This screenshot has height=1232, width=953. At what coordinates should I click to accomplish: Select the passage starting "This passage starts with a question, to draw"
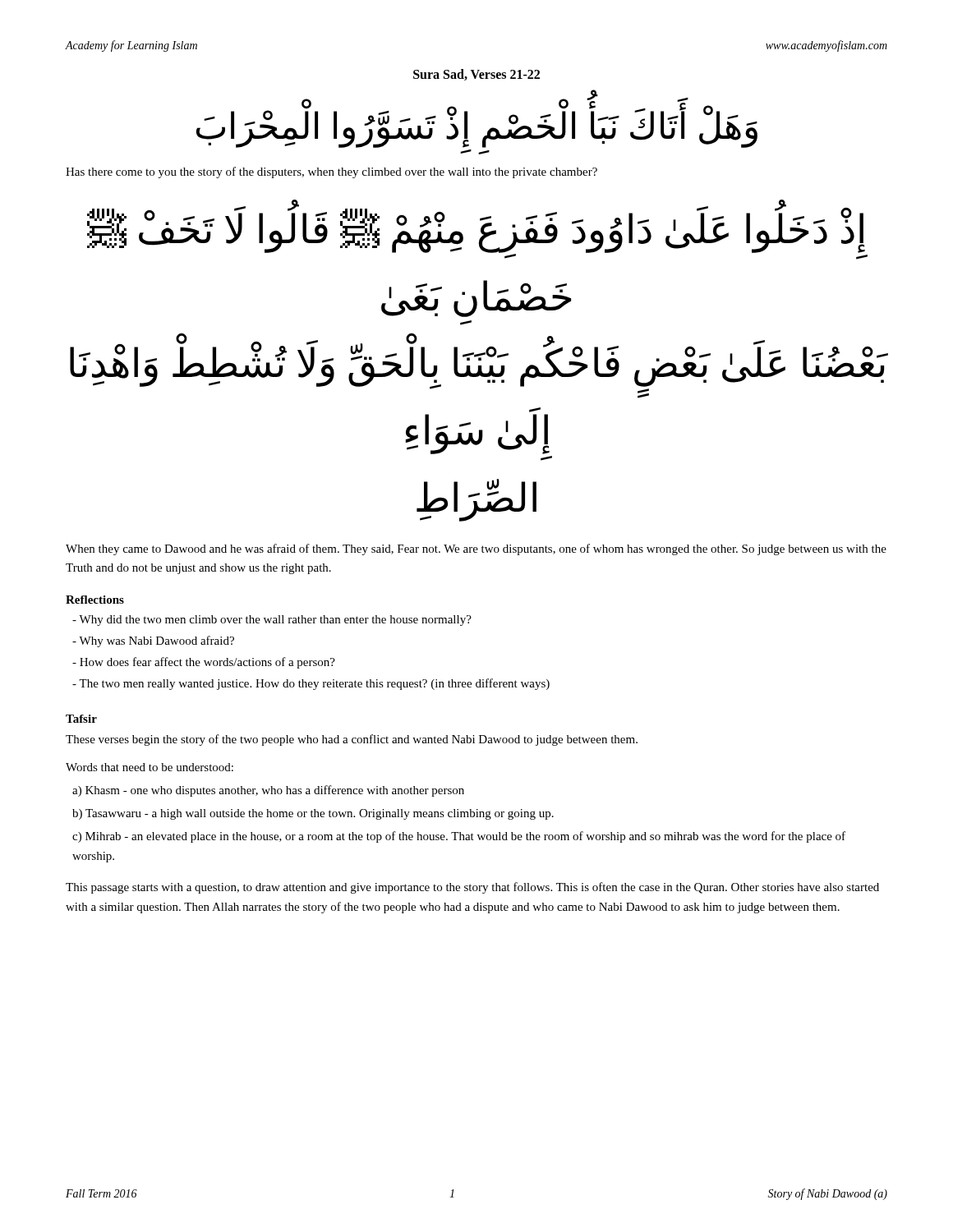[473, 897]
